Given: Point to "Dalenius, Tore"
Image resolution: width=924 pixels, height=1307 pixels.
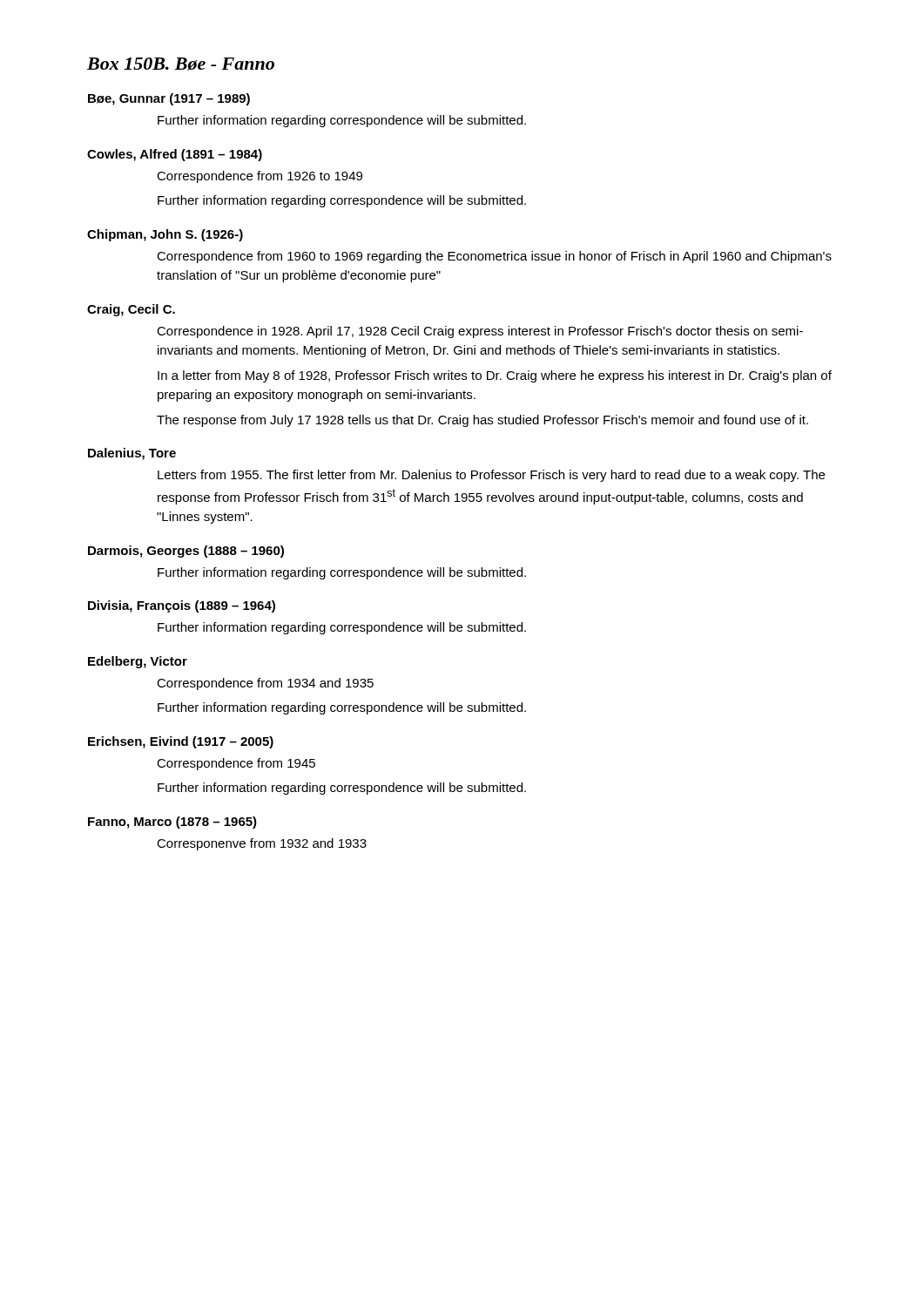Looking at the screenshot, I should pos(132,453).
